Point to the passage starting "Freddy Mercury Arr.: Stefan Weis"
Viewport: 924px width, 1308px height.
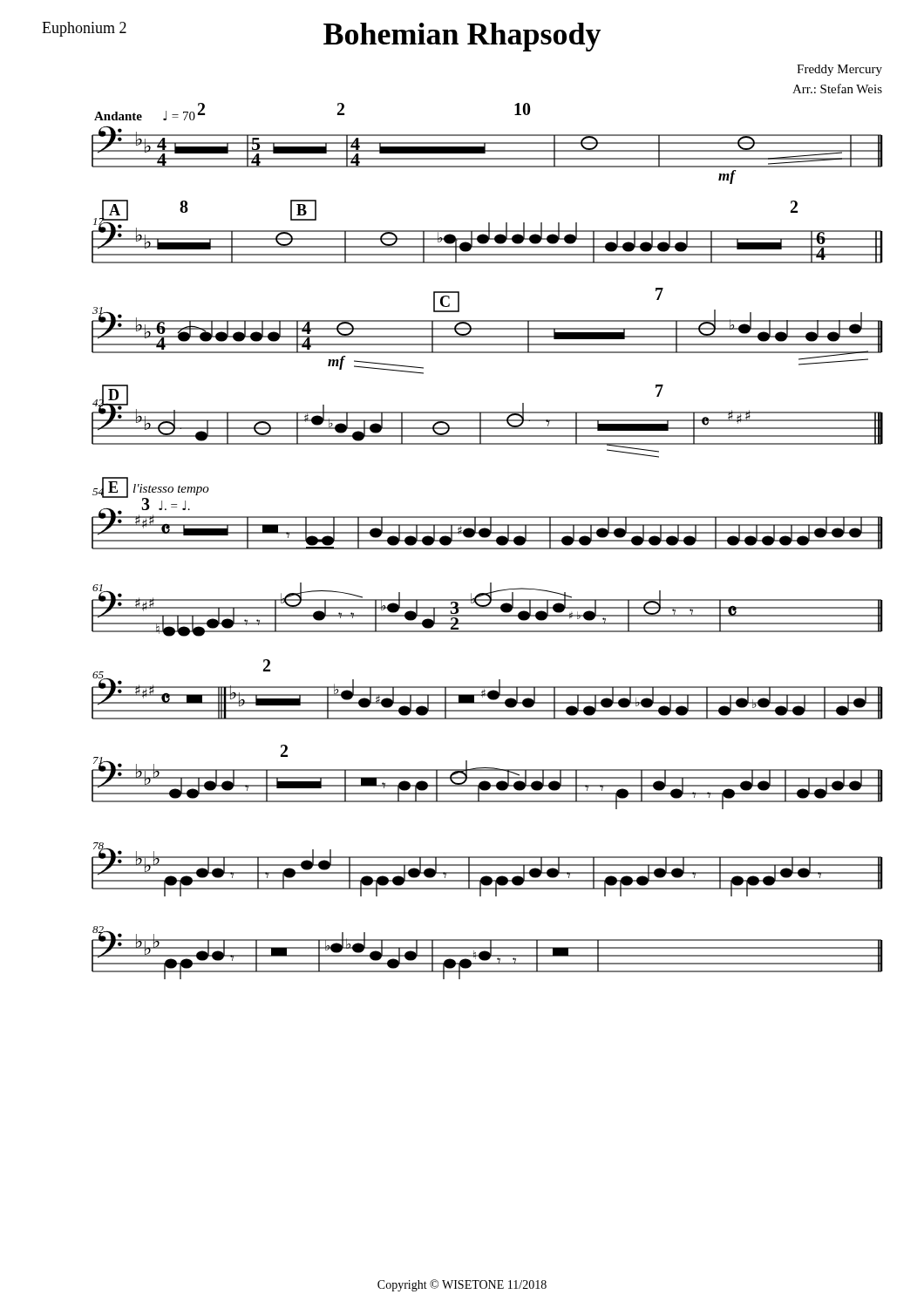pos(837,79)
